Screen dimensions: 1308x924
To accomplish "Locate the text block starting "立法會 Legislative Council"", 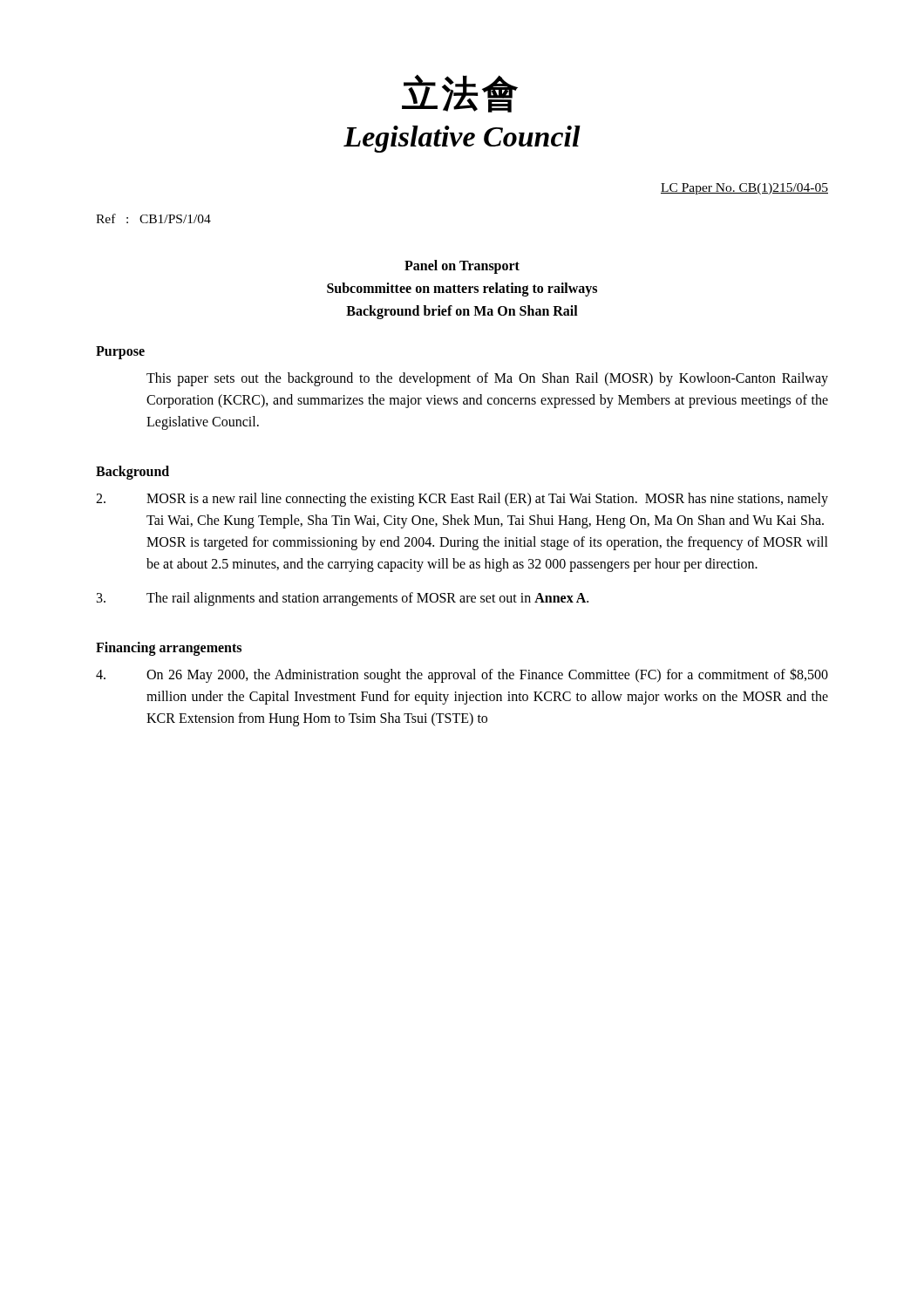I will pyautogui.click(x=462, y=112).
